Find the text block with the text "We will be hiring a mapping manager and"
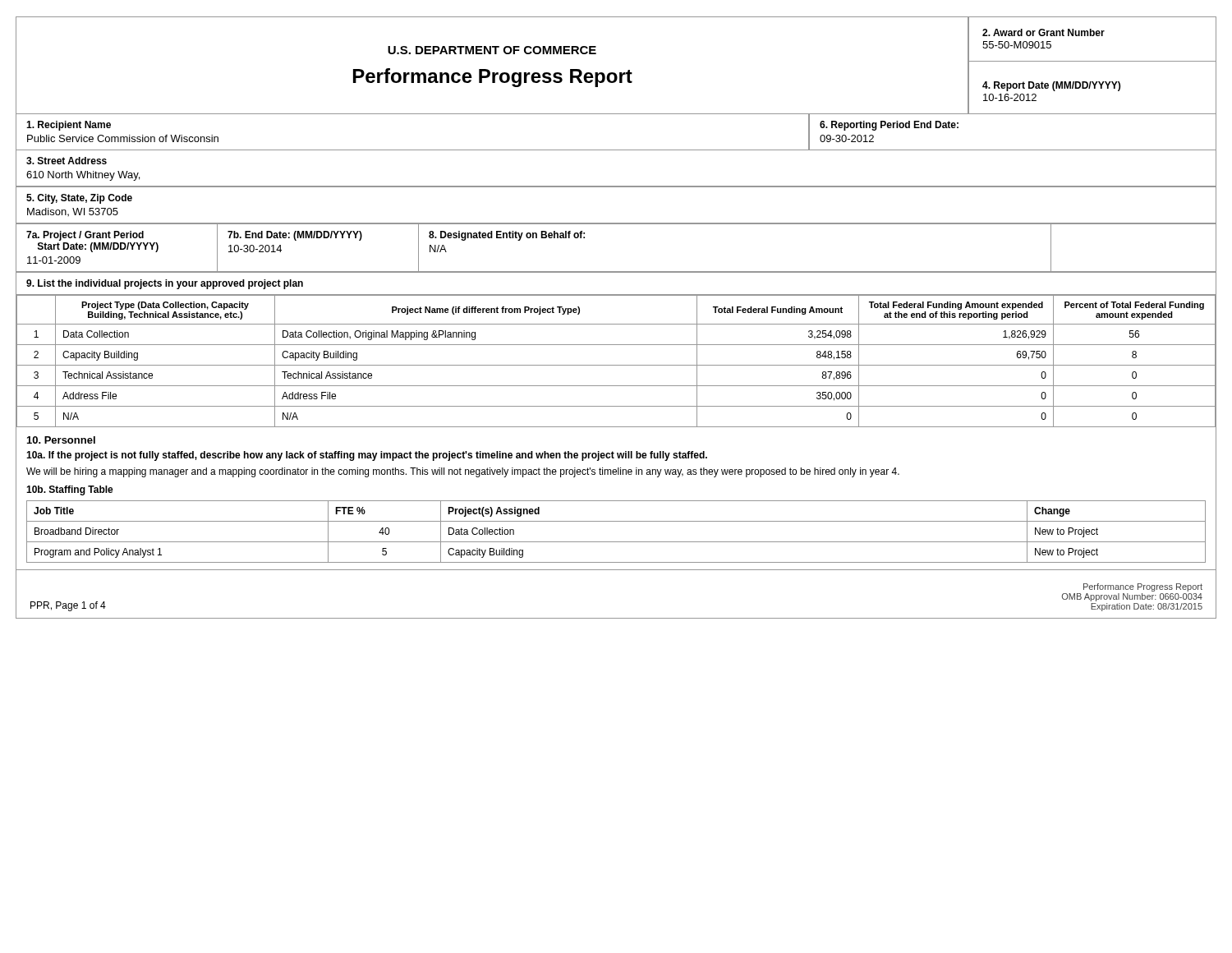The height and width of the screenshot is (953, 1232). (463, 472)
